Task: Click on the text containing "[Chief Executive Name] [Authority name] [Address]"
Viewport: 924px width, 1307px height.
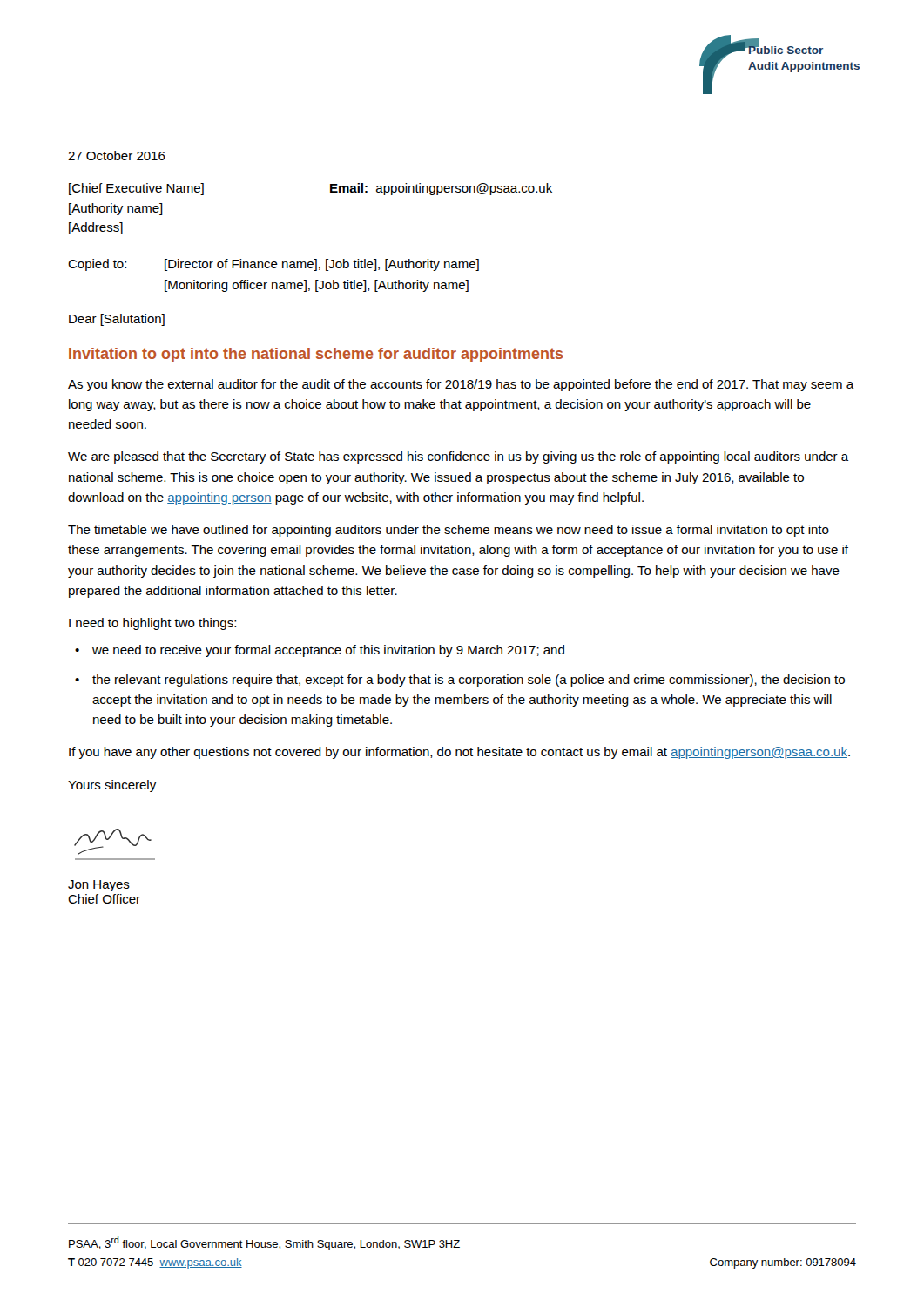Action: pyautogui.click(x=136, y=207)
